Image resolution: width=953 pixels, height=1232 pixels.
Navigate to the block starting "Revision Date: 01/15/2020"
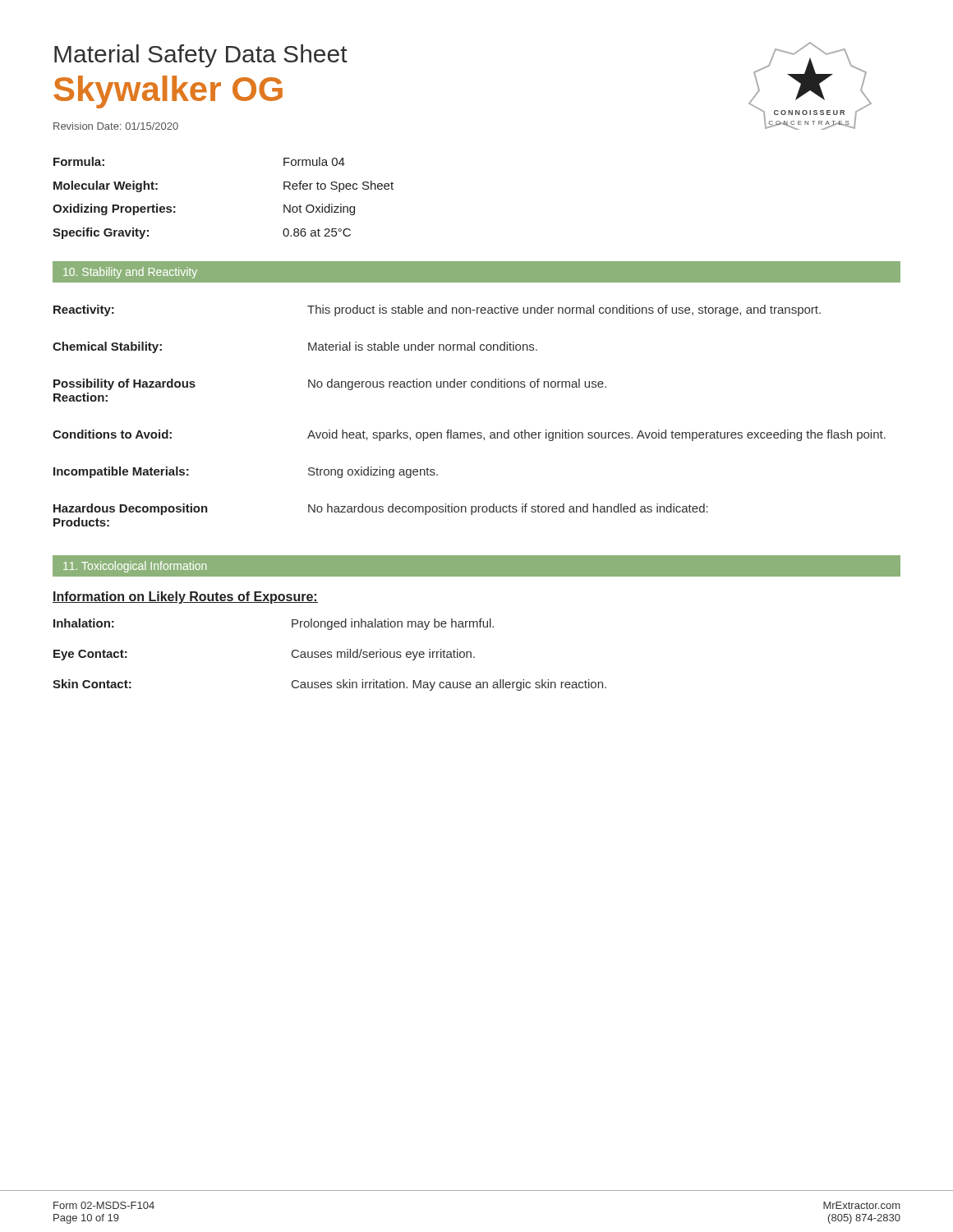(x=116, y=126)
